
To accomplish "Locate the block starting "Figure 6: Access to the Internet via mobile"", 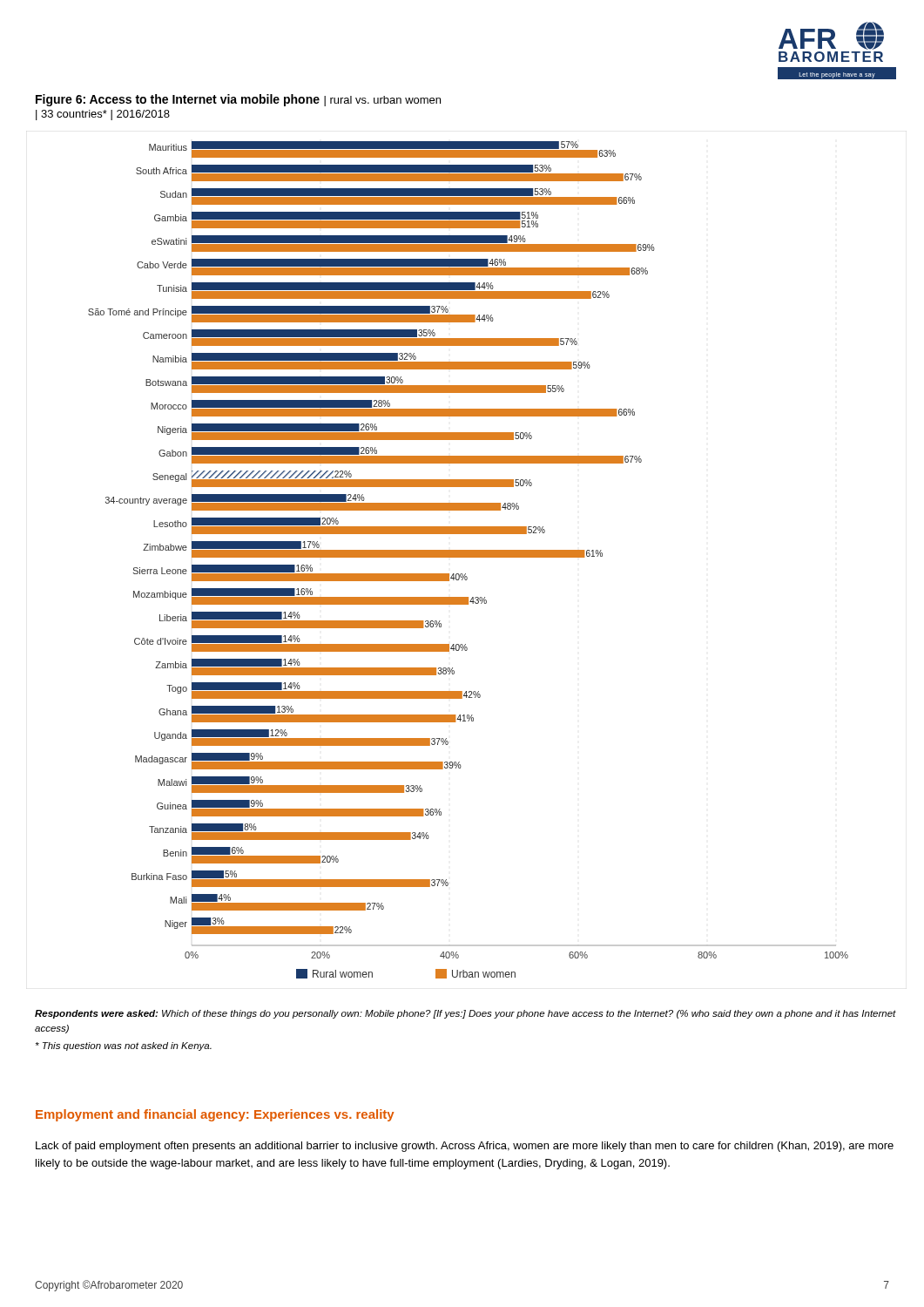I will [x=401, y=106].
